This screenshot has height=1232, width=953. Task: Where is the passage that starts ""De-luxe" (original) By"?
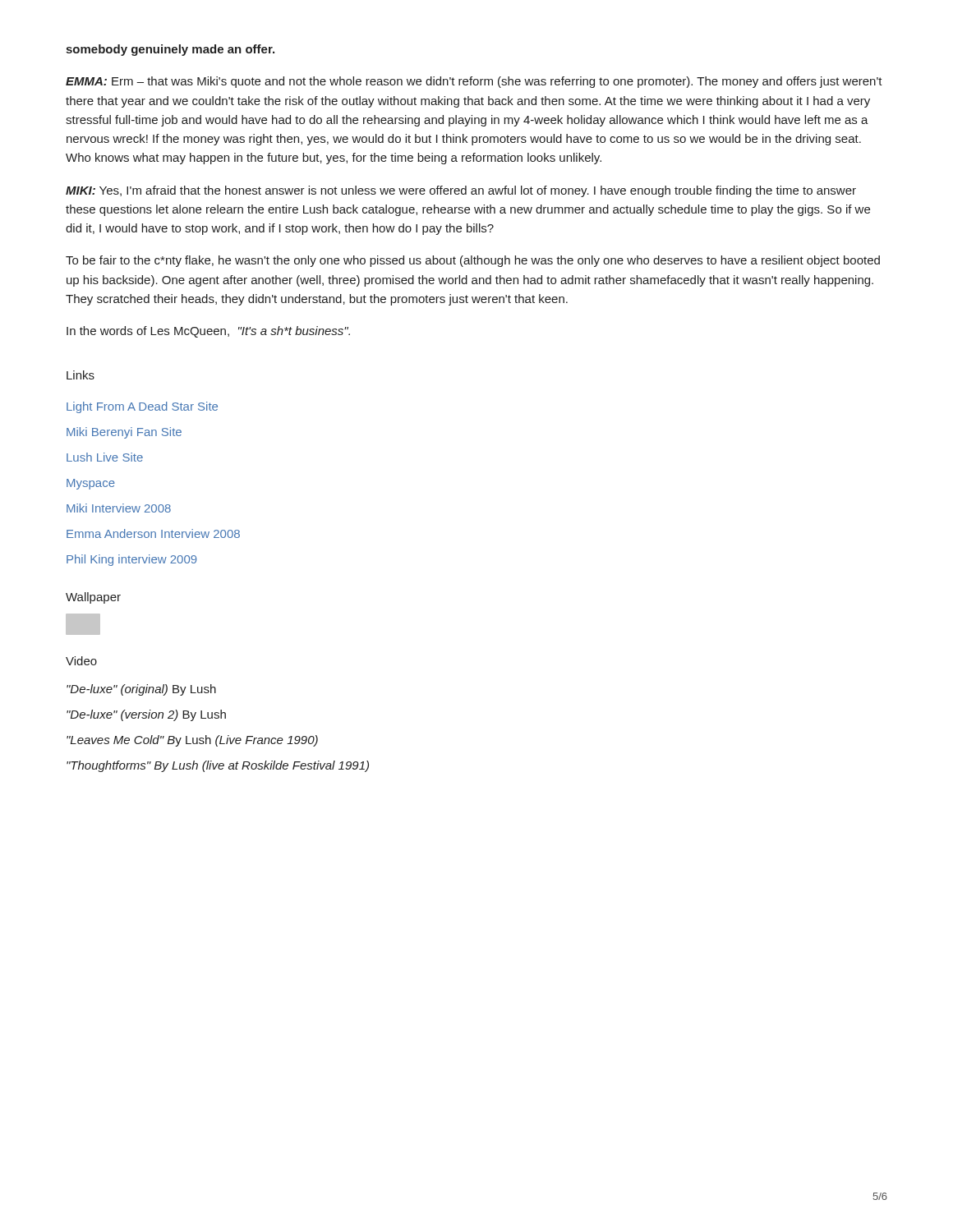141,689
